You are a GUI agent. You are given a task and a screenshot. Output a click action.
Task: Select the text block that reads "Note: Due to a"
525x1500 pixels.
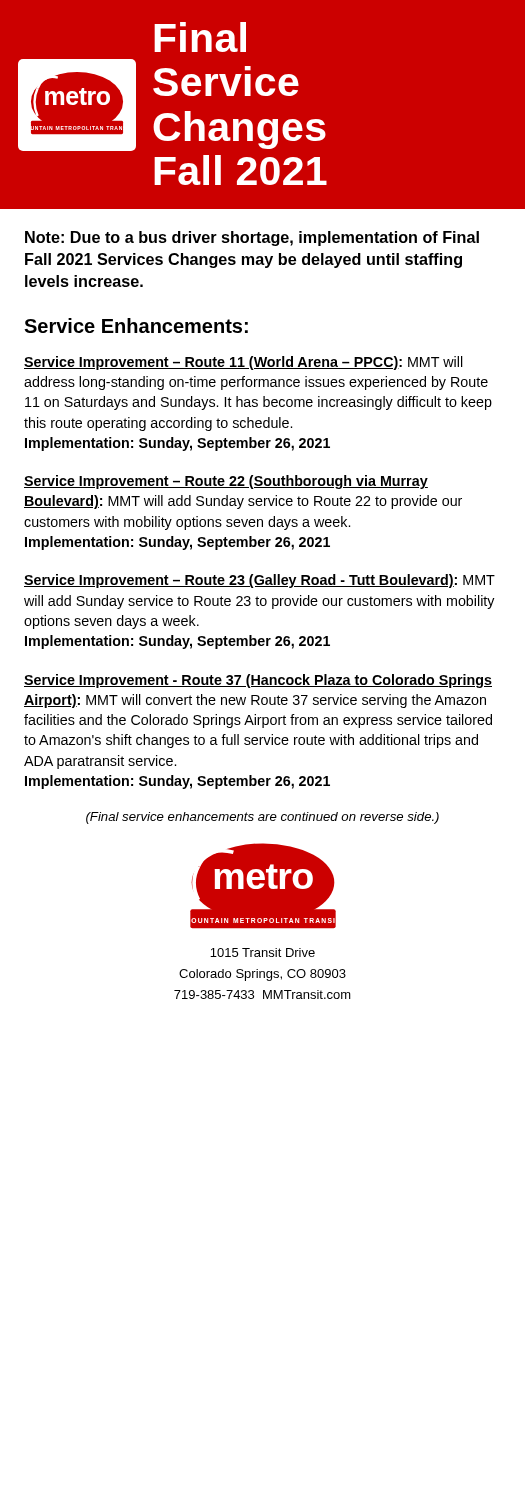[252, 259]
